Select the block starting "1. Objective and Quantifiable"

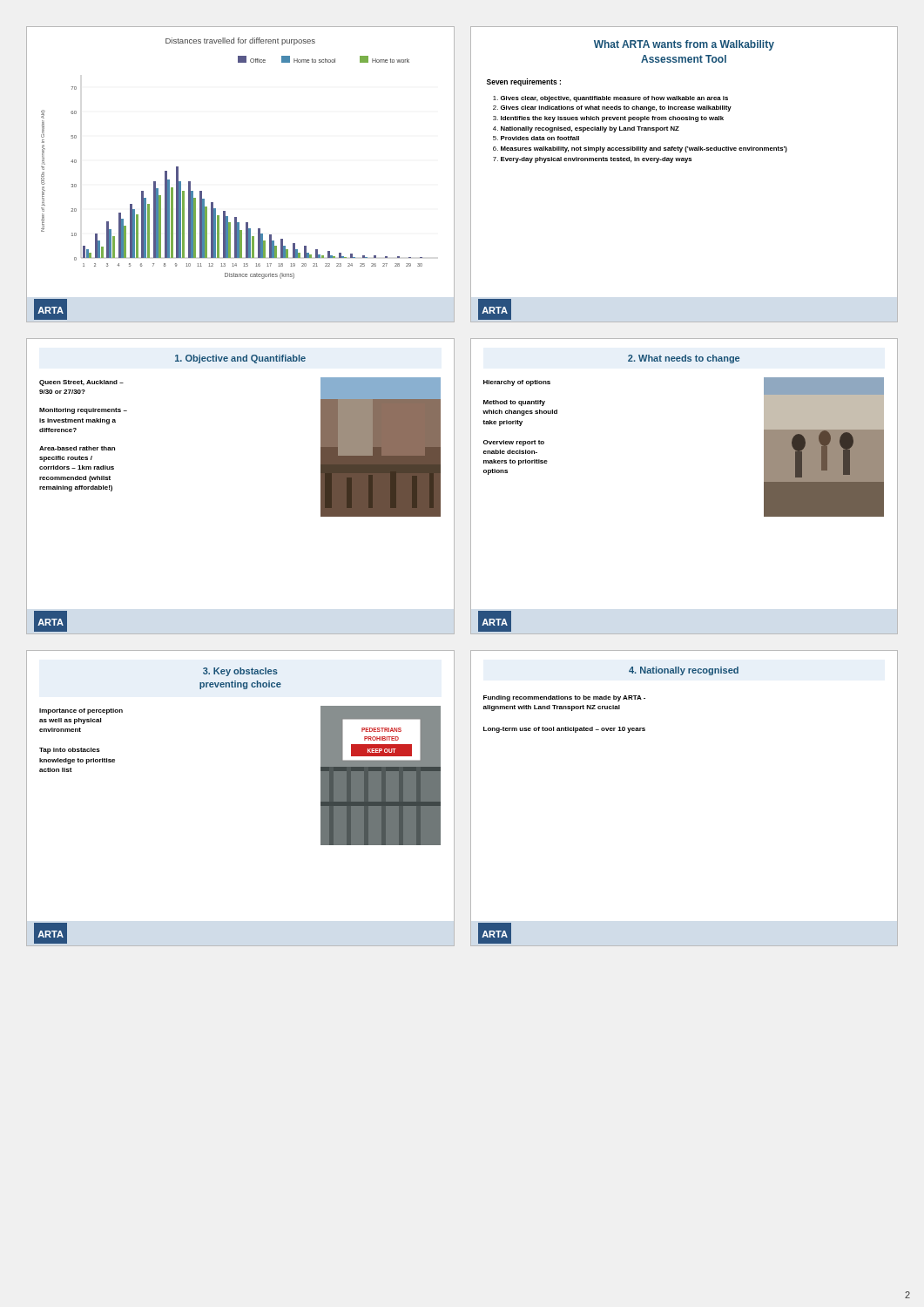240,358
